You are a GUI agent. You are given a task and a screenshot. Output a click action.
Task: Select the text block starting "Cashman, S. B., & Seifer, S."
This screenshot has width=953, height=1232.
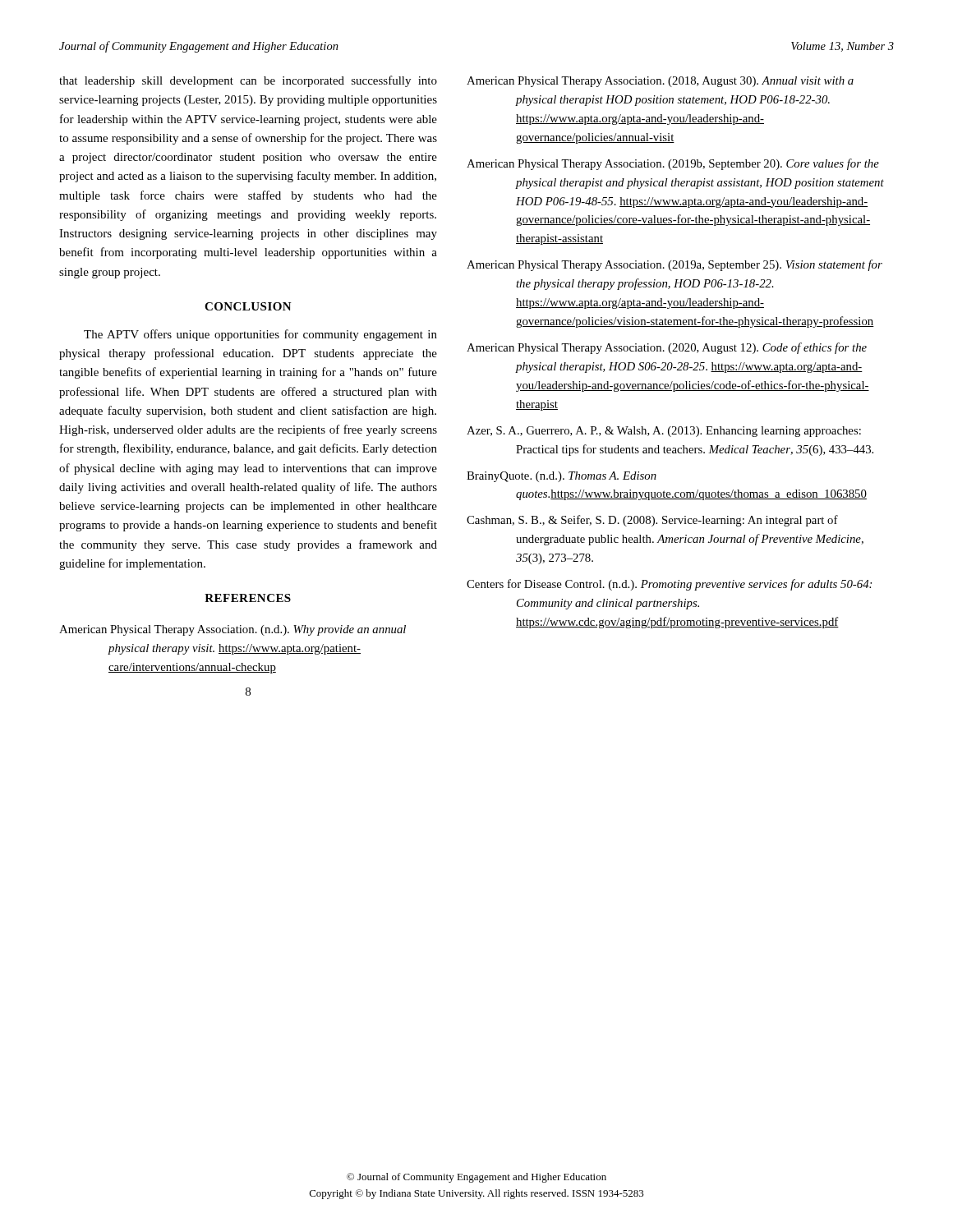[665, 539]
